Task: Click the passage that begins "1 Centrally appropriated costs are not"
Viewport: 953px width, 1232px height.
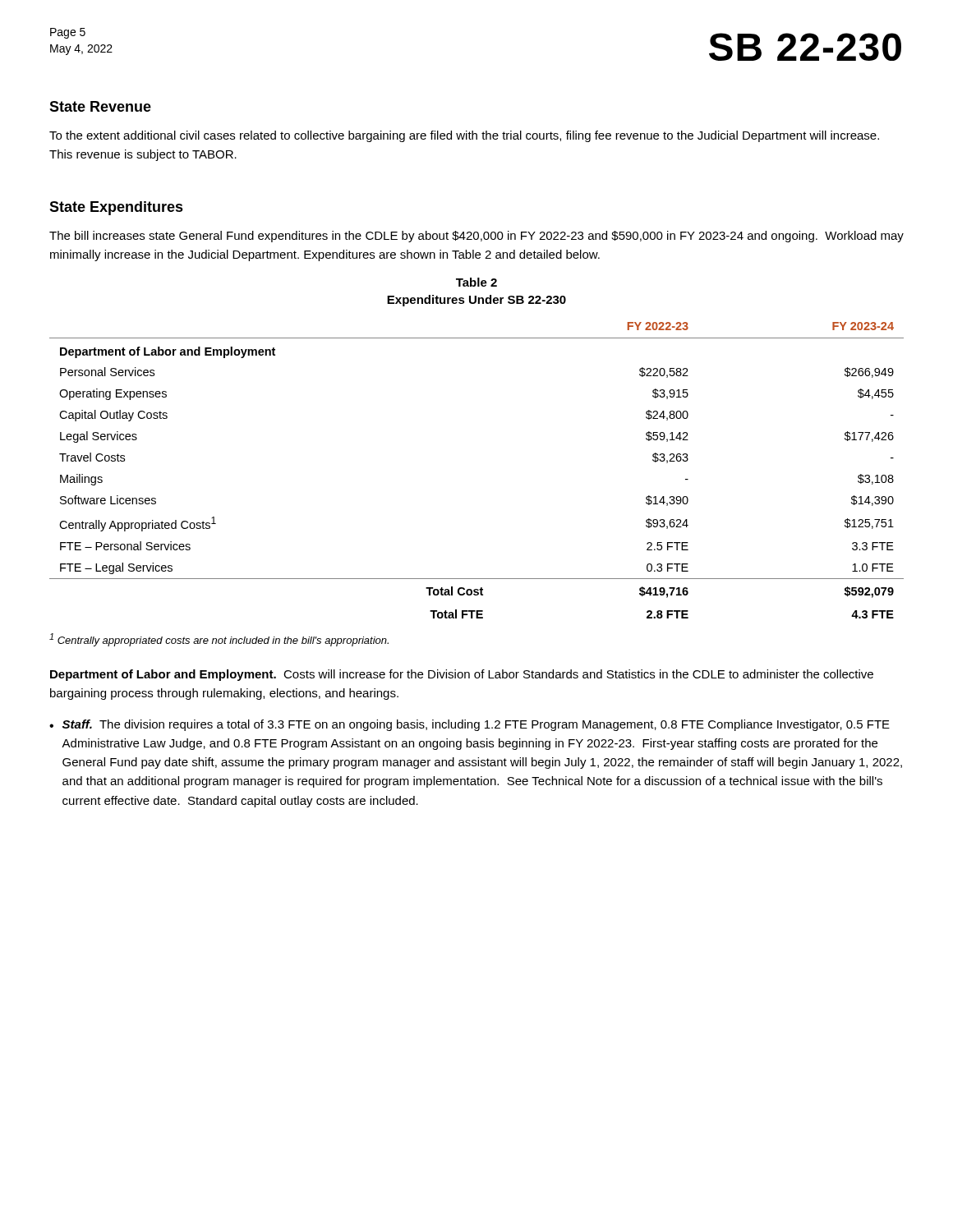Action: tap(220, 639)
